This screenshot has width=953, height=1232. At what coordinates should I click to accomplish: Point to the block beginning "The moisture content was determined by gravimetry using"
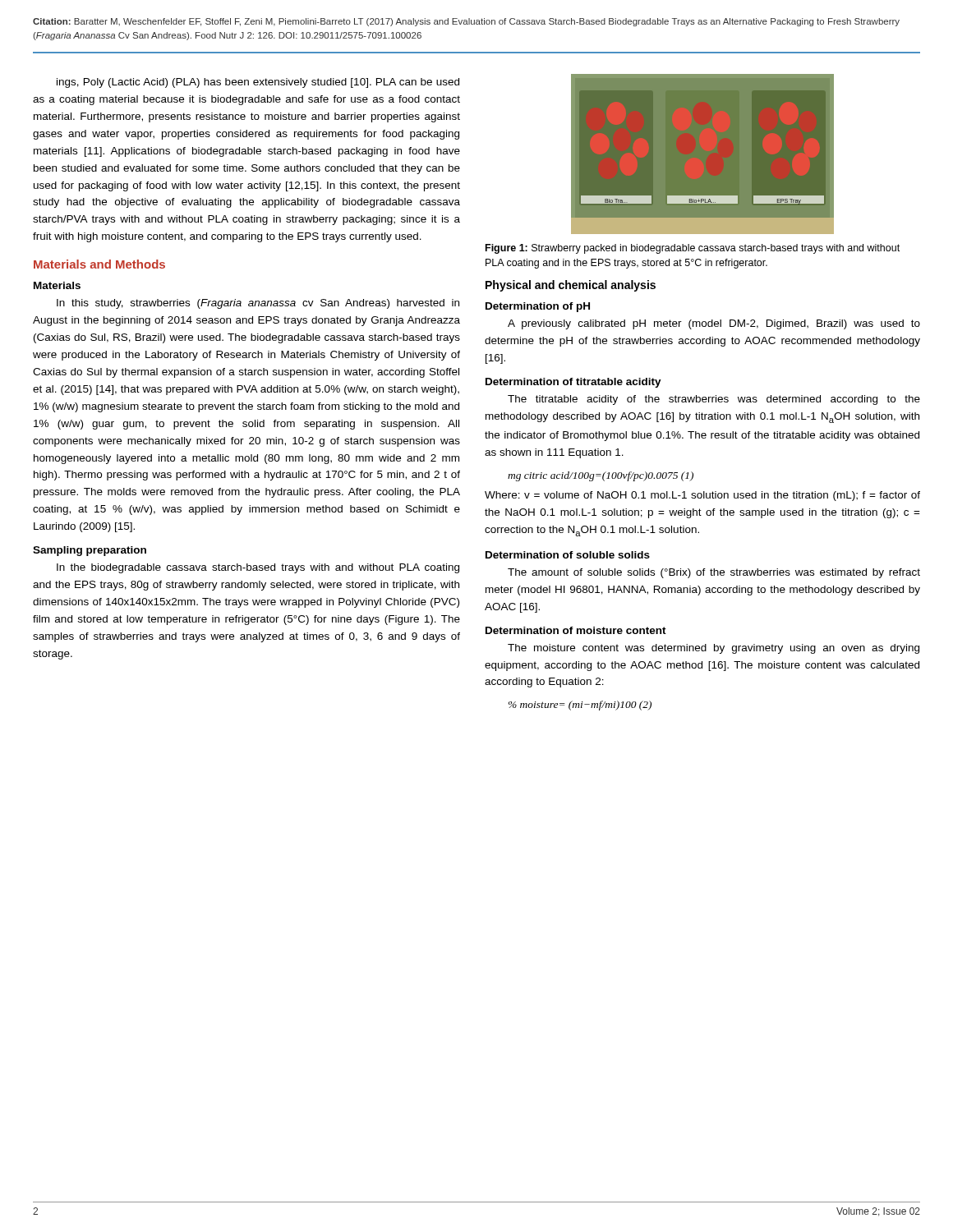point(702,665)
